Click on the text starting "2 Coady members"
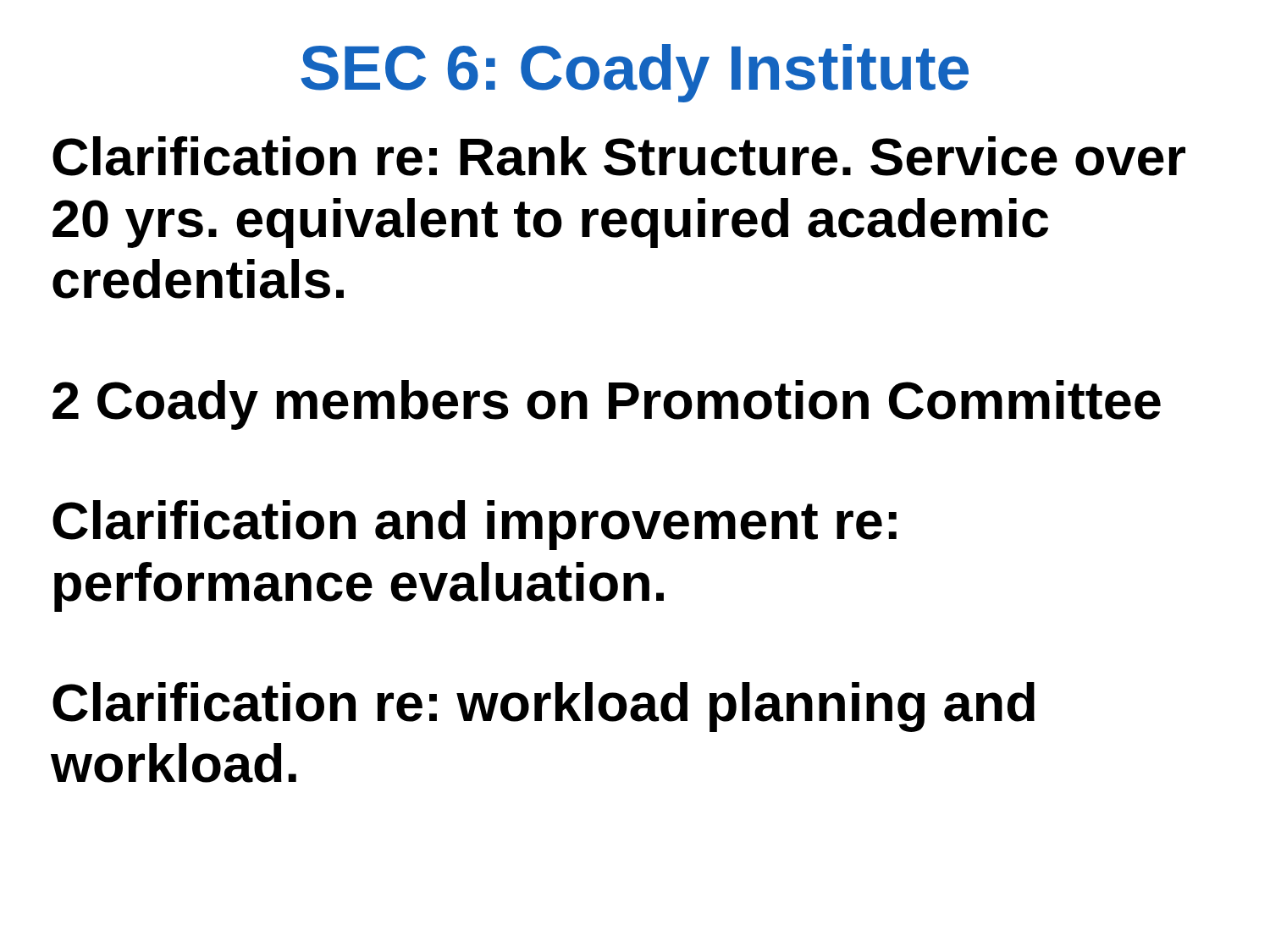Image resolution: width=1270 pixels, height=952 pixels. (607, 400)
